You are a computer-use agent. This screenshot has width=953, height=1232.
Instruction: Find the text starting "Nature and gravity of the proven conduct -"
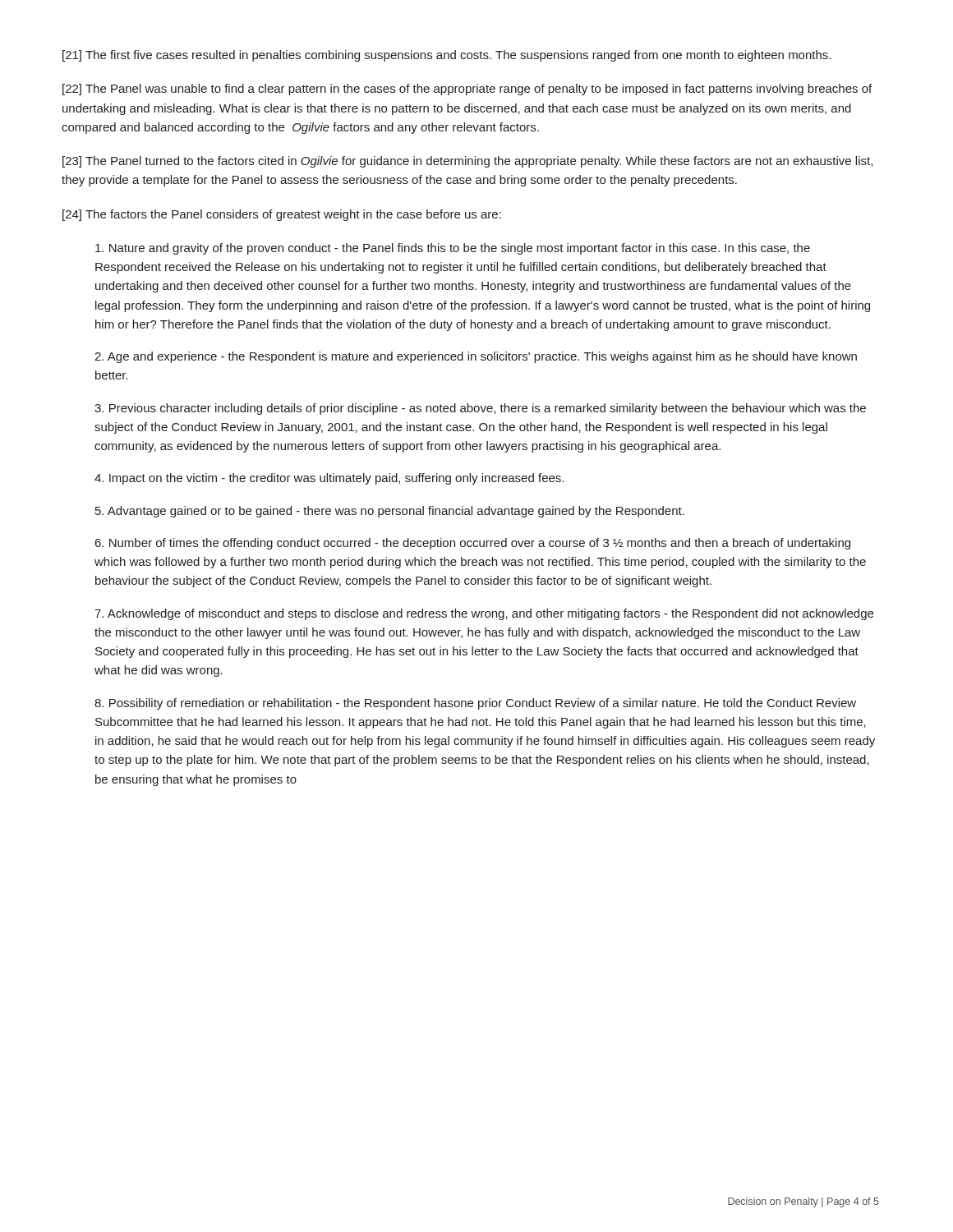click(483, 286)
